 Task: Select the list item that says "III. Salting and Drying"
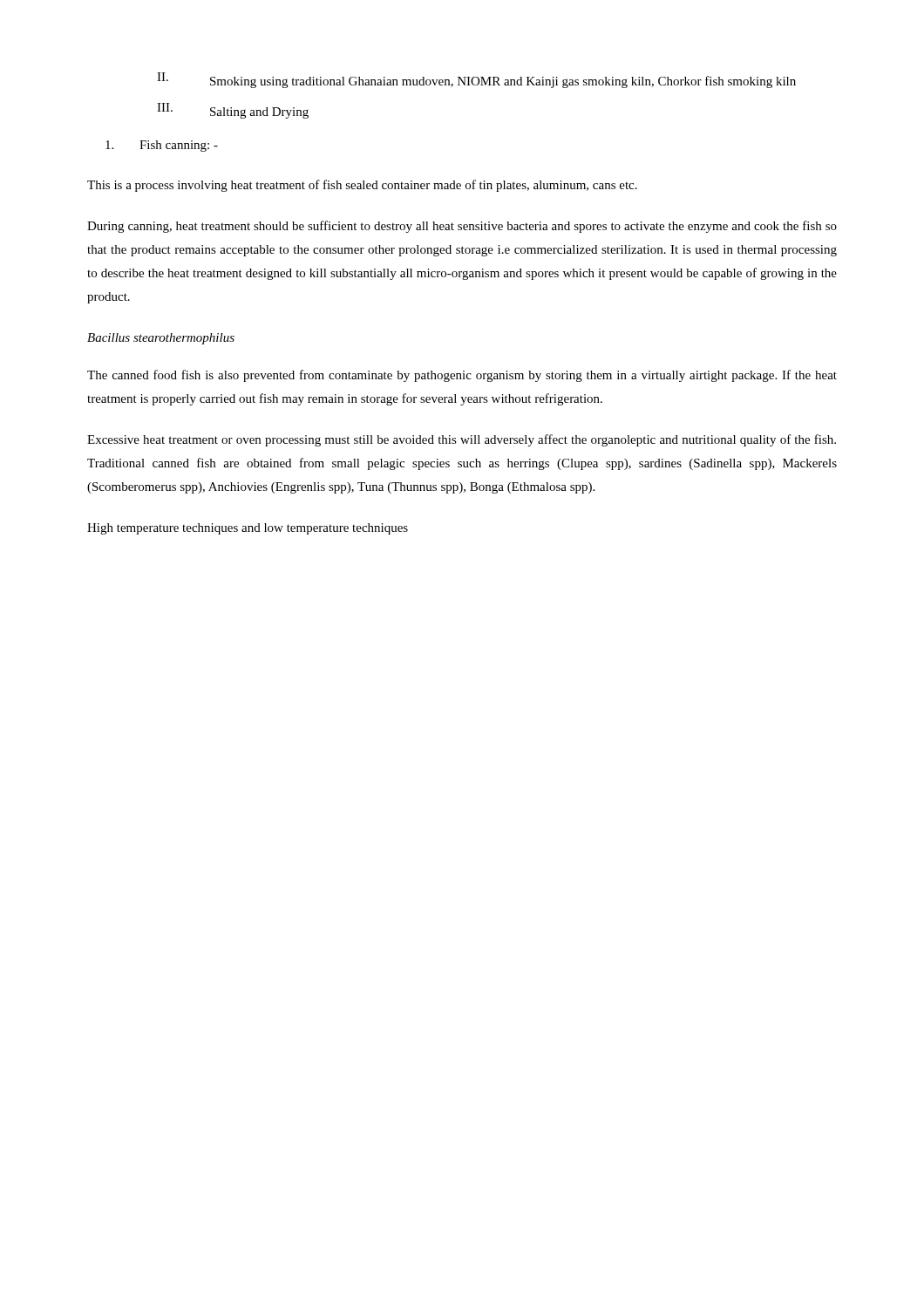click(x=233, y=111)
